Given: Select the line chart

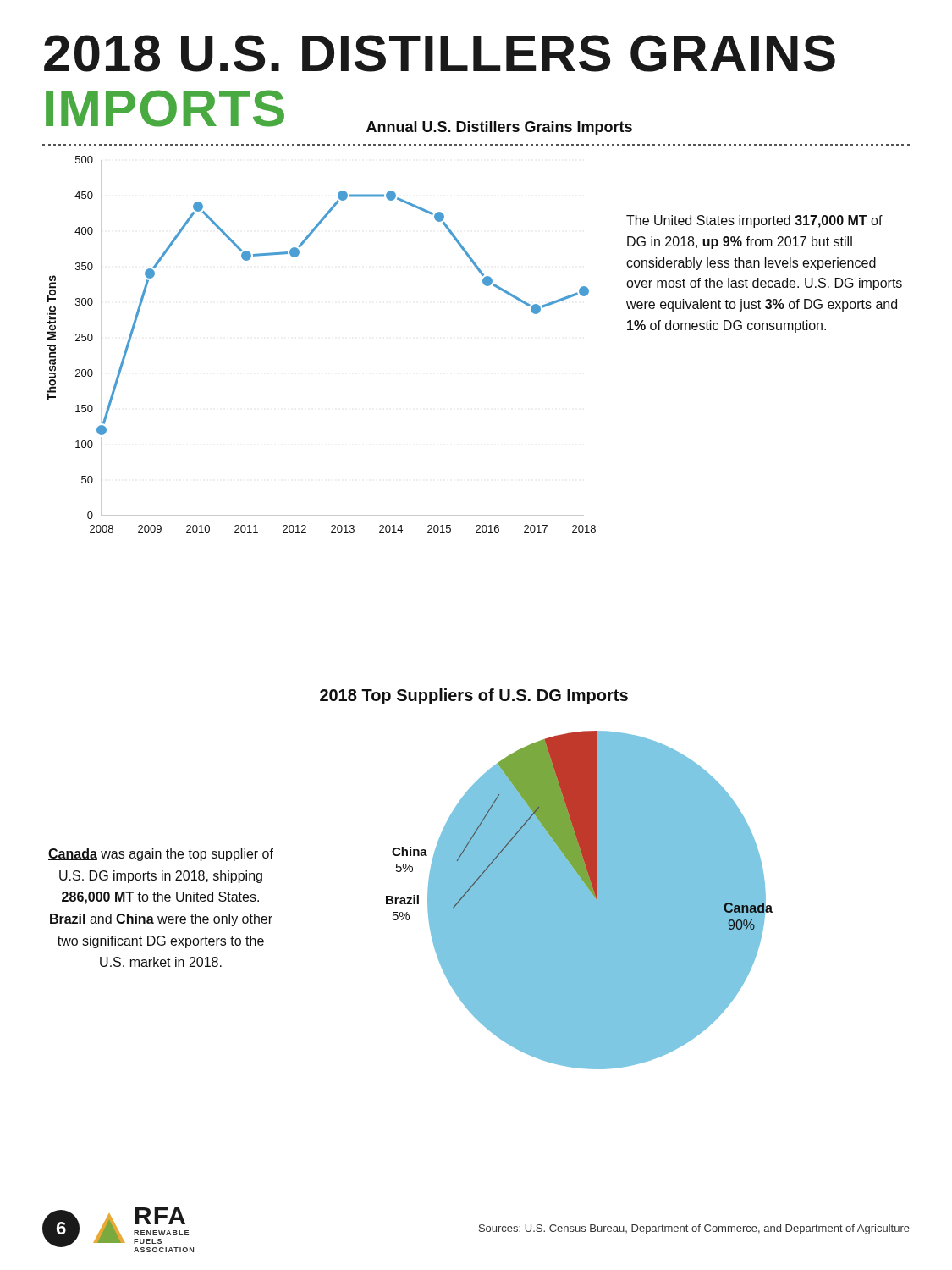Looking at the screenshot, I should click(x=474, y=338).
